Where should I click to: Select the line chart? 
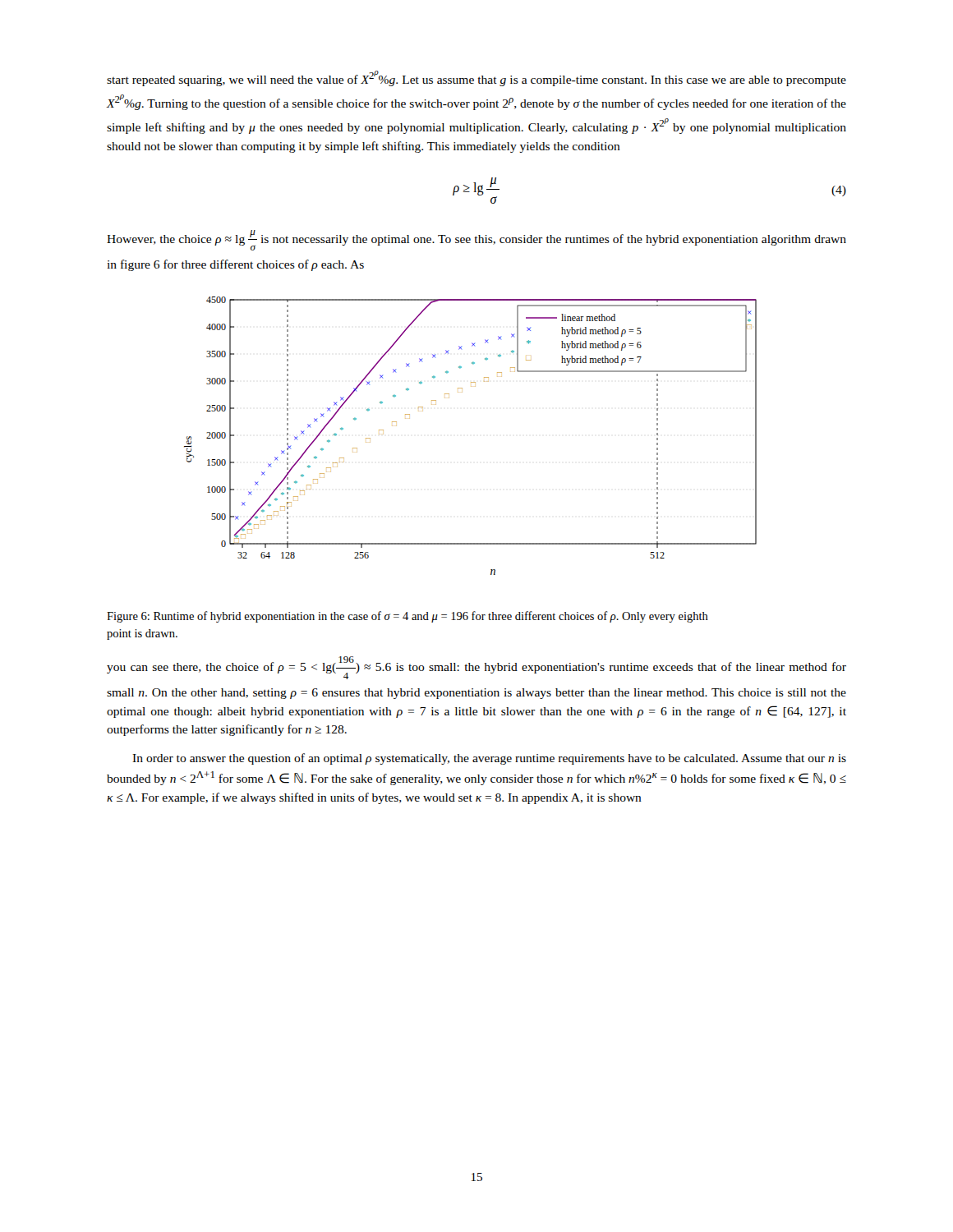[476, 445]
